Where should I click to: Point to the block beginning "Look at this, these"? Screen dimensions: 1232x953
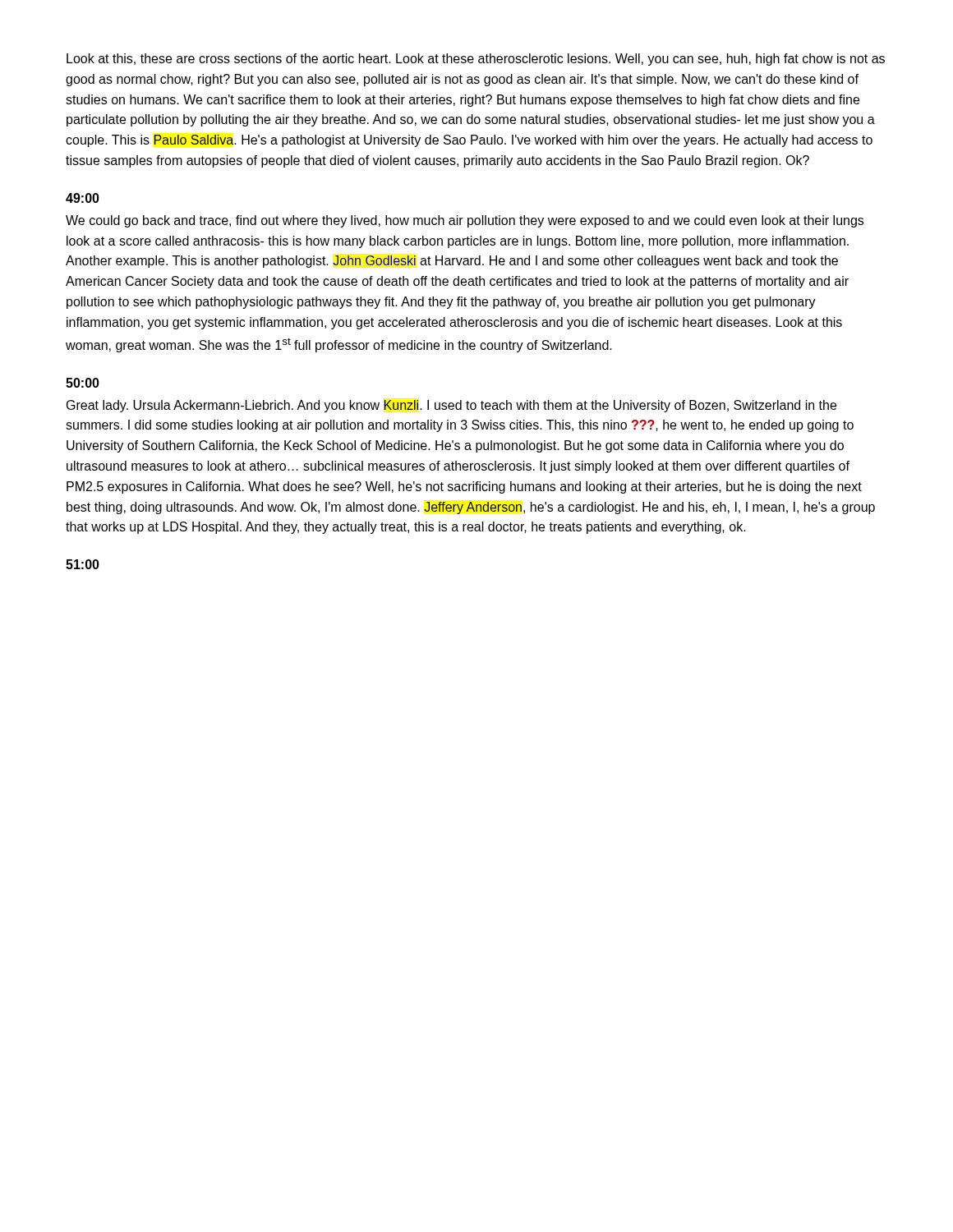[475, 110]
